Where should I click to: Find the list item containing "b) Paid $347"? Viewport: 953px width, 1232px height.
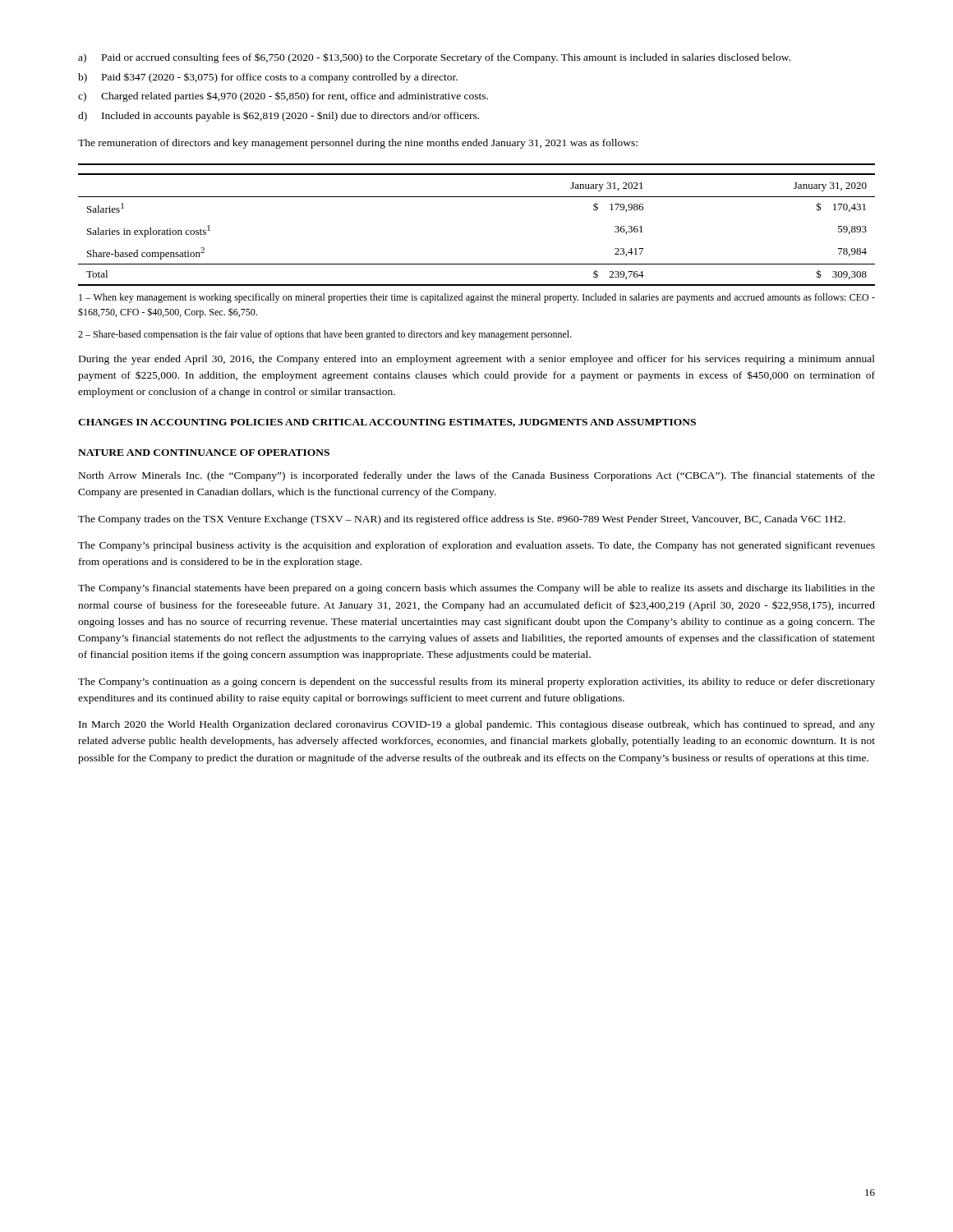(268, 78)
